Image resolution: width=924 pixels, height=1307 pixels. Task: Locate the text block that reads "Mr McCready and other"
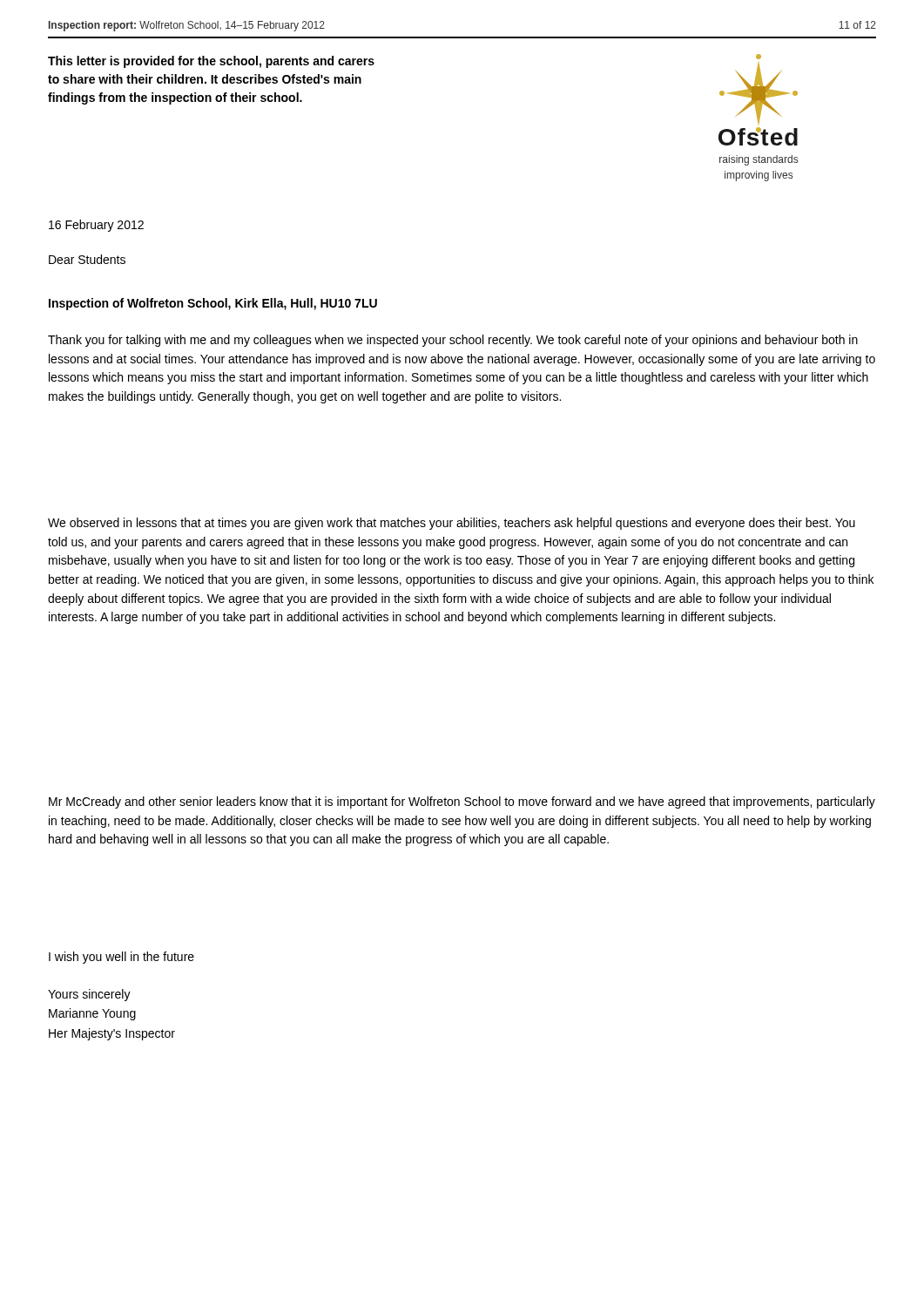click(461, 821)
